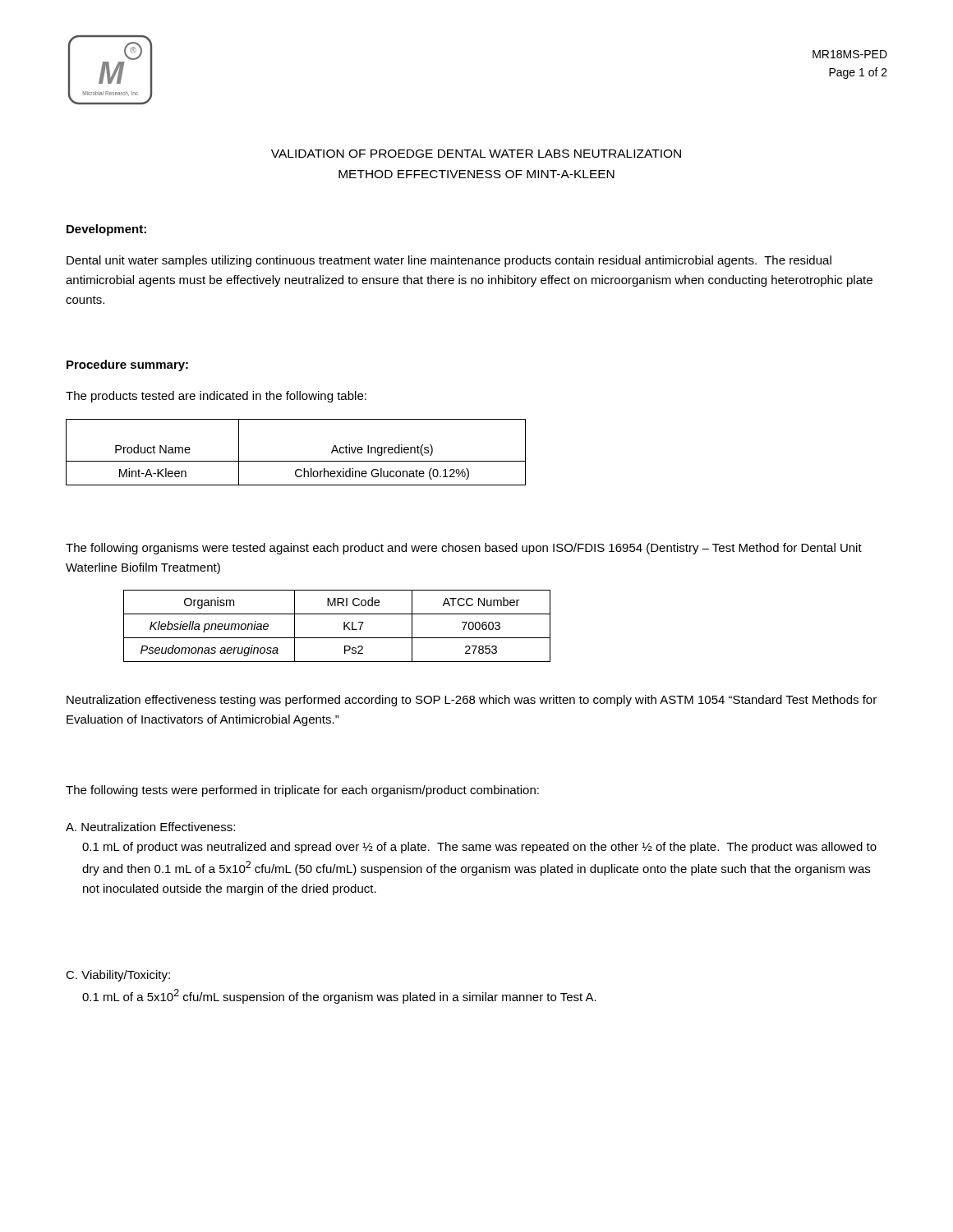
Task: Click on the text starting "Neutralization effectiveness testing was performed according"
Action: pyautogui.click(x=471, y=709)
